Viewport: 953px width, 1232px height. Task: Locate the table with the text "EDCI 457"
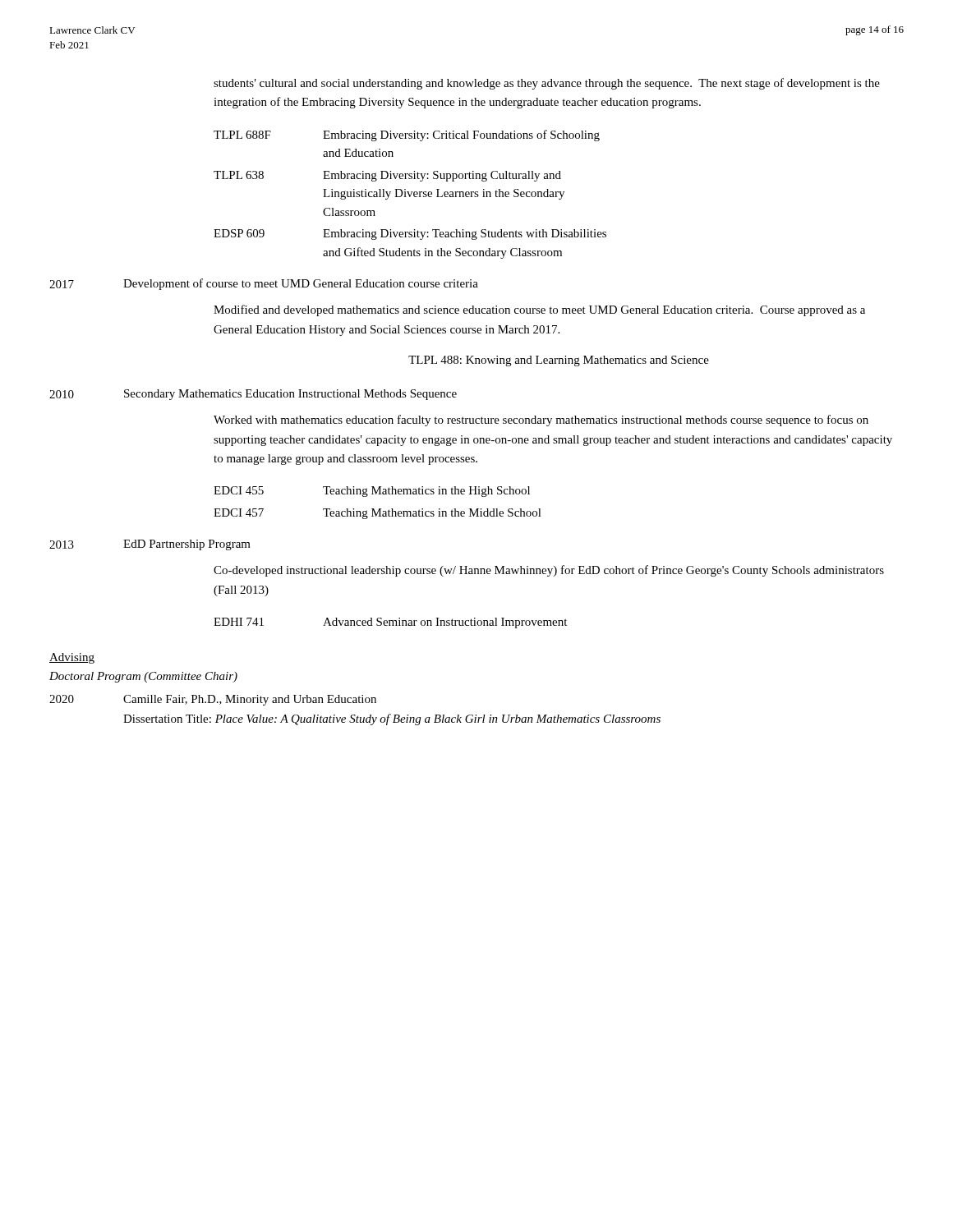coord(559,501)
